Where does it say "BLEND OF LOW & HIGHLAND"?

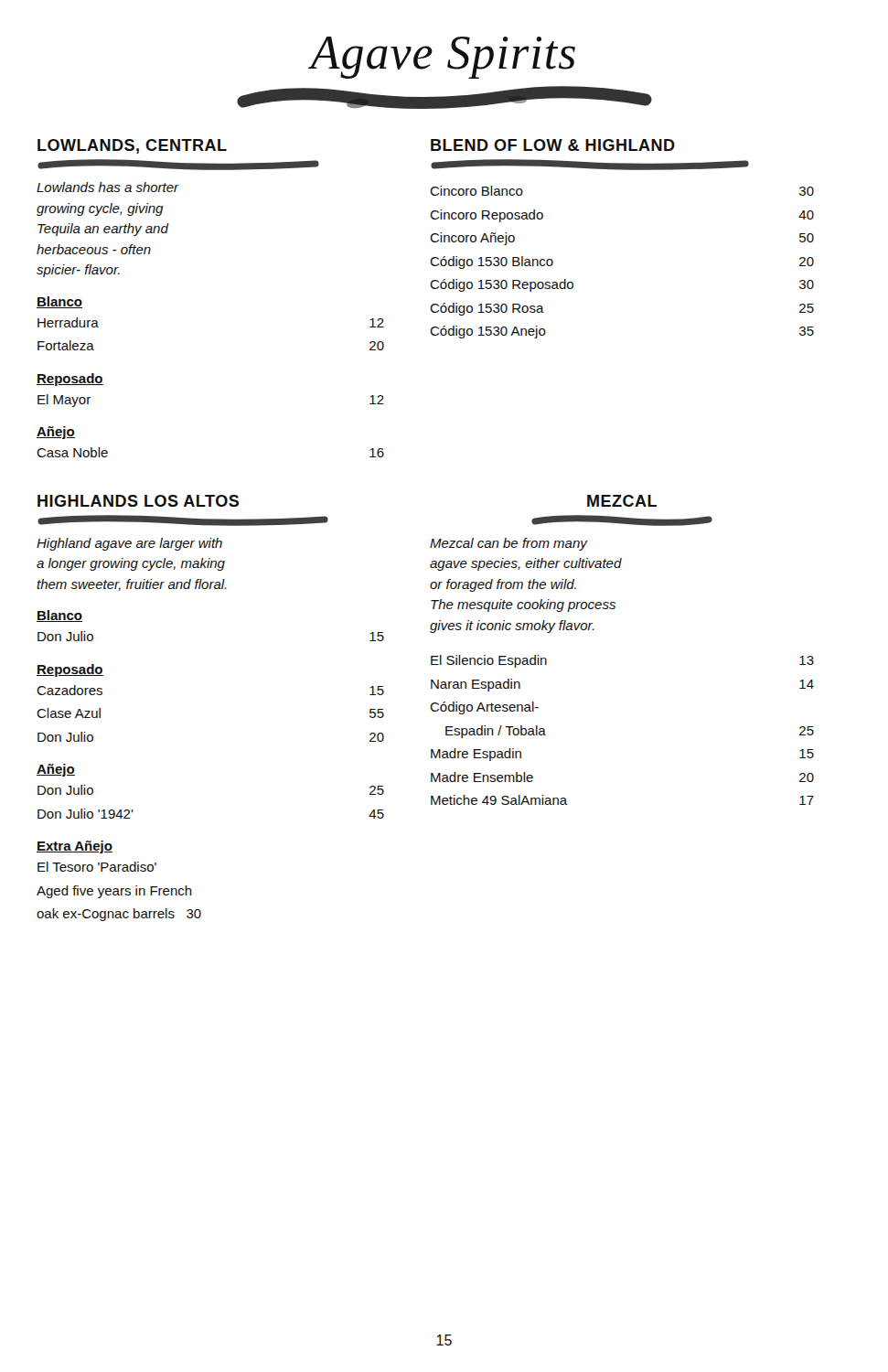(553, 145)
